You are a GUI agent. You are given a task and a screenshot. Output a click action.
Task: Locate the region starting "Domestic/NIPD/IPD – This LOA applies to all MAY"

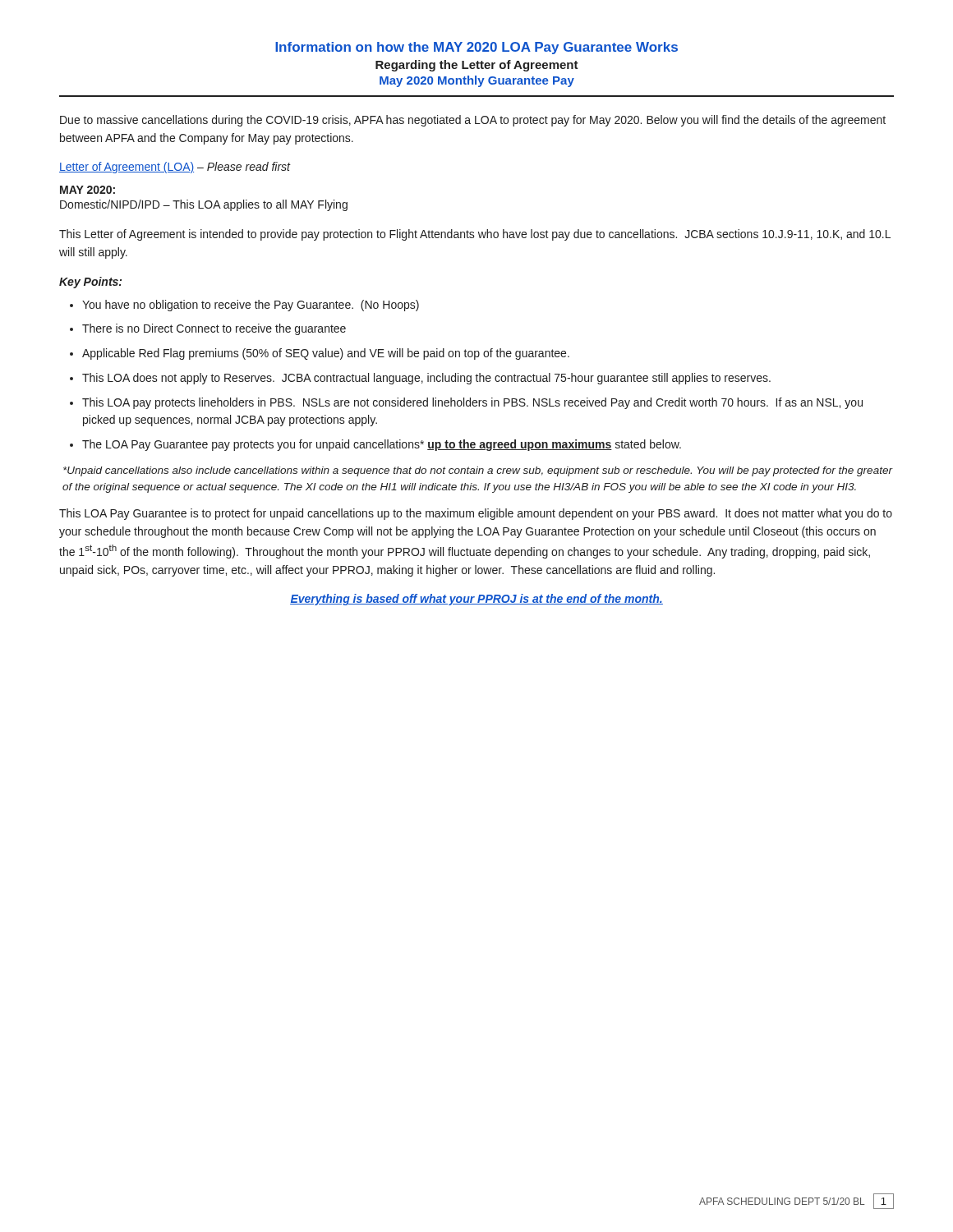[x=204, y=205]
